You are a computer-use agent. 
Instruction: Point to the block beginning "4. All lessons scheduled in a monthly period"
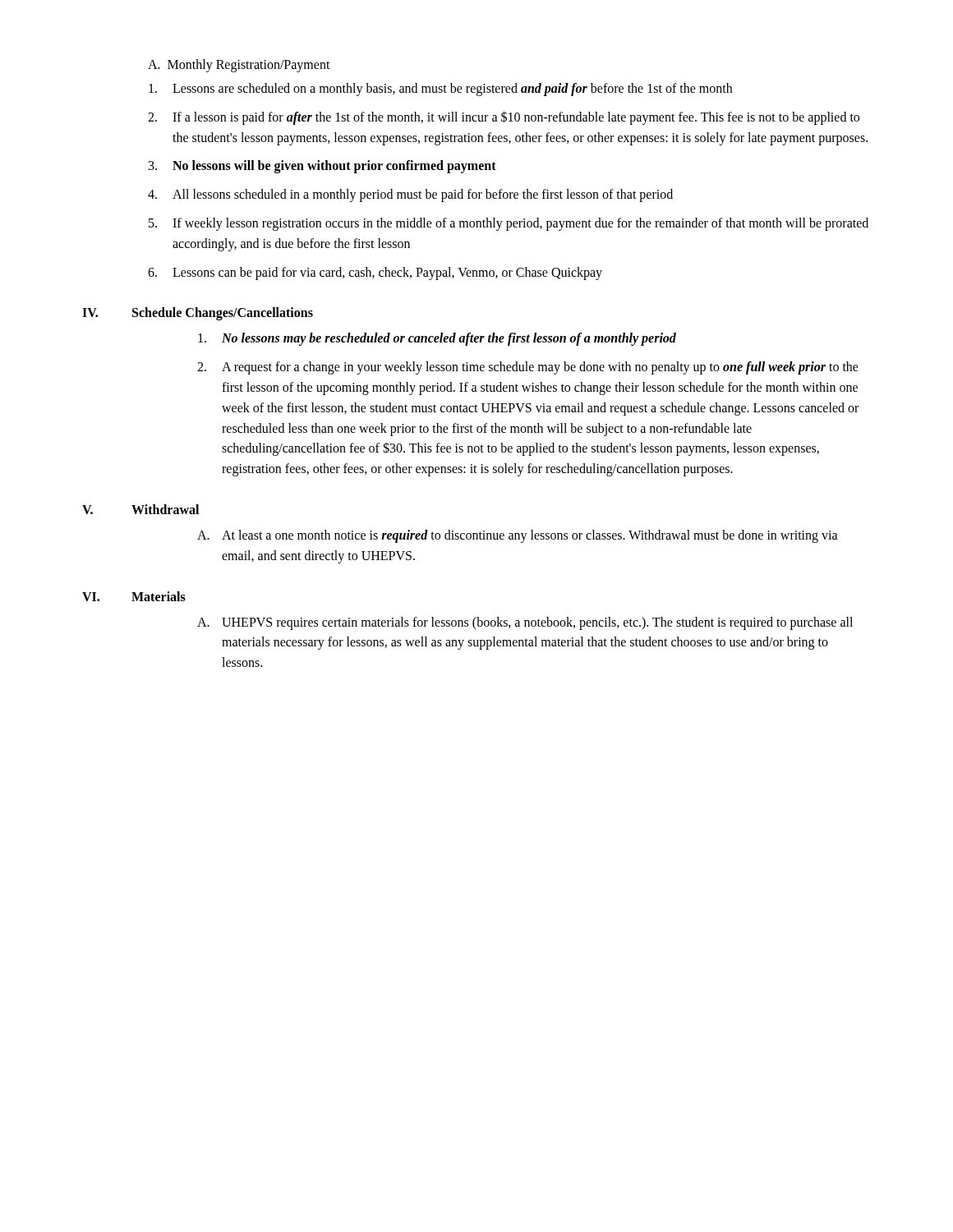(x=509, y=195)
